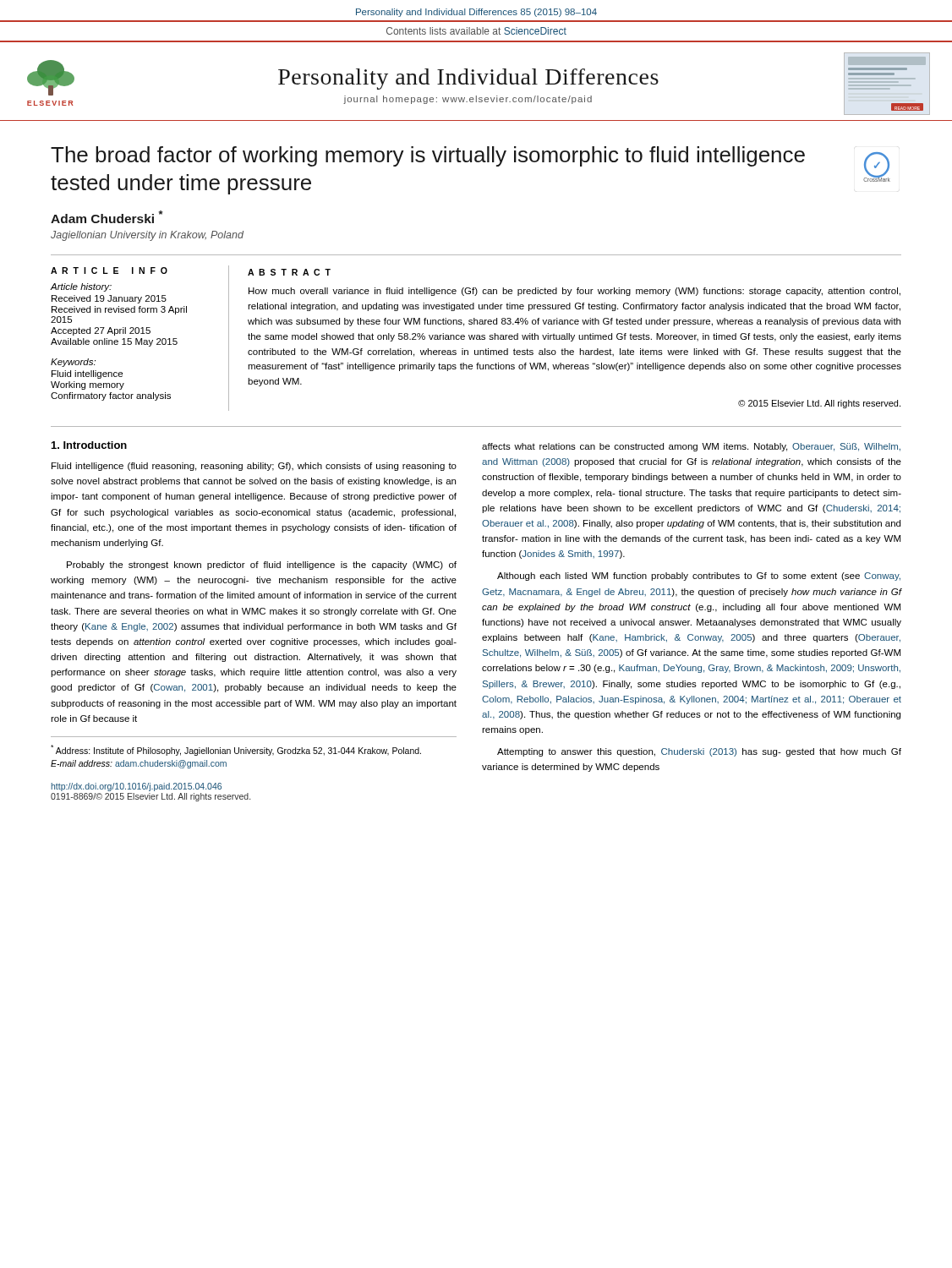Select the title that reads "Personality and Individual Differences journal homepage: www.elsevier.com/locate/paid"
The height and width of the screenshot is (1268, 952).
coord(468,84)
